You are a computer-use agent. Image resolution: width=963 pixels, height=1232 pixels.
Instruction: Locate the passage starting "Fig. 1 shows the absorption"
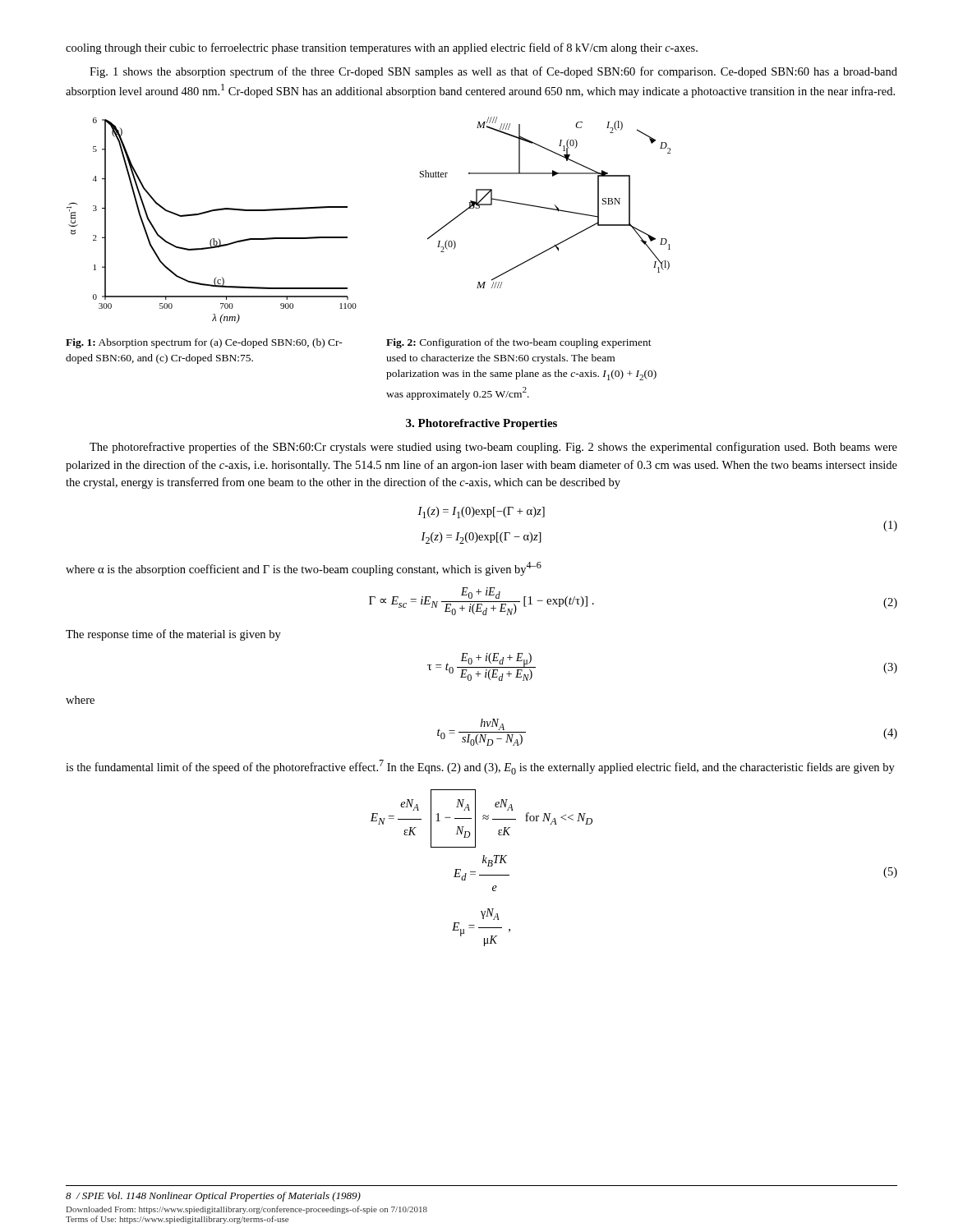(482, 81)
